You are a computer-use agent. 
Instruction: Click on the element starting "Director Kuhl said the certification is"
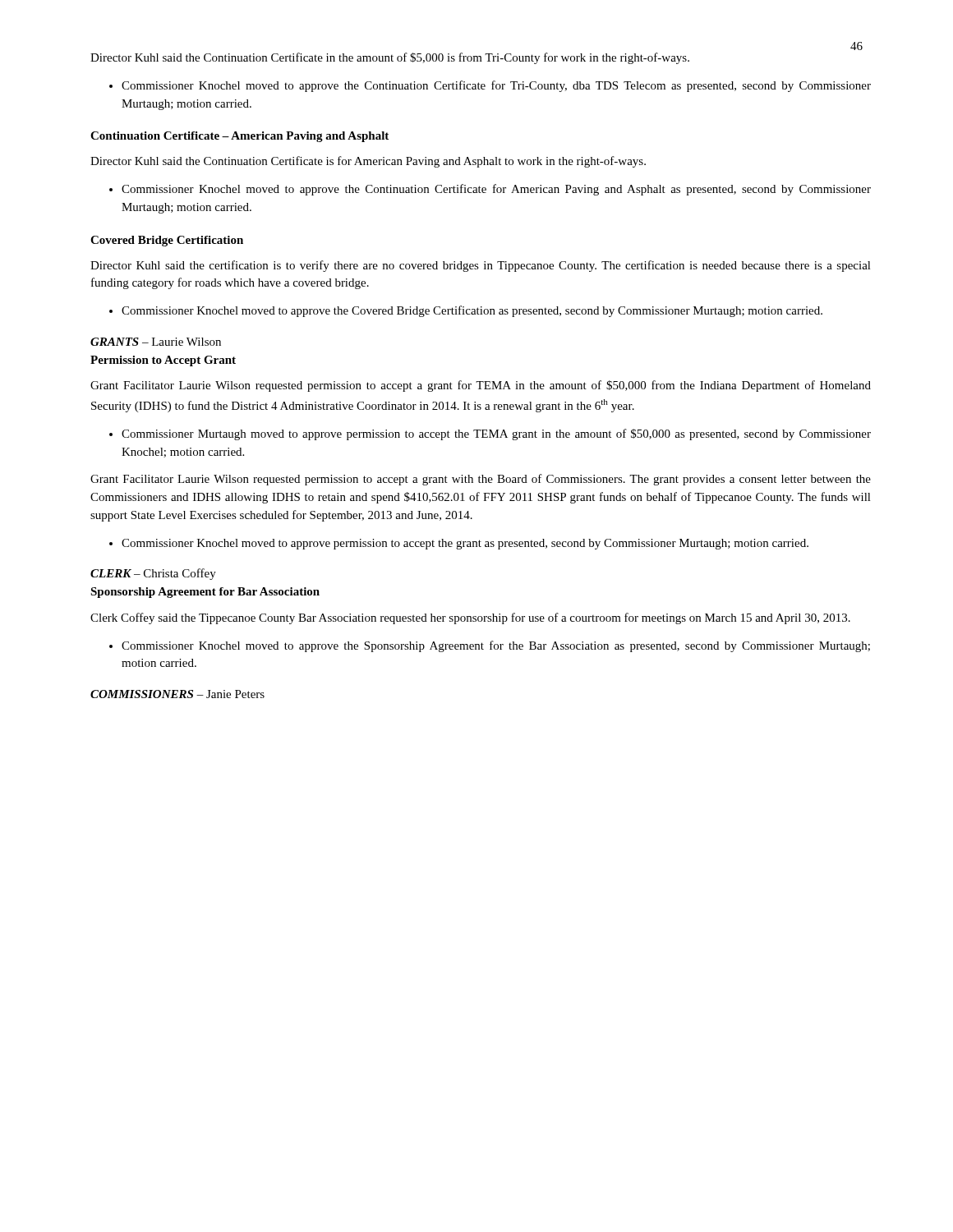point(481,274)
